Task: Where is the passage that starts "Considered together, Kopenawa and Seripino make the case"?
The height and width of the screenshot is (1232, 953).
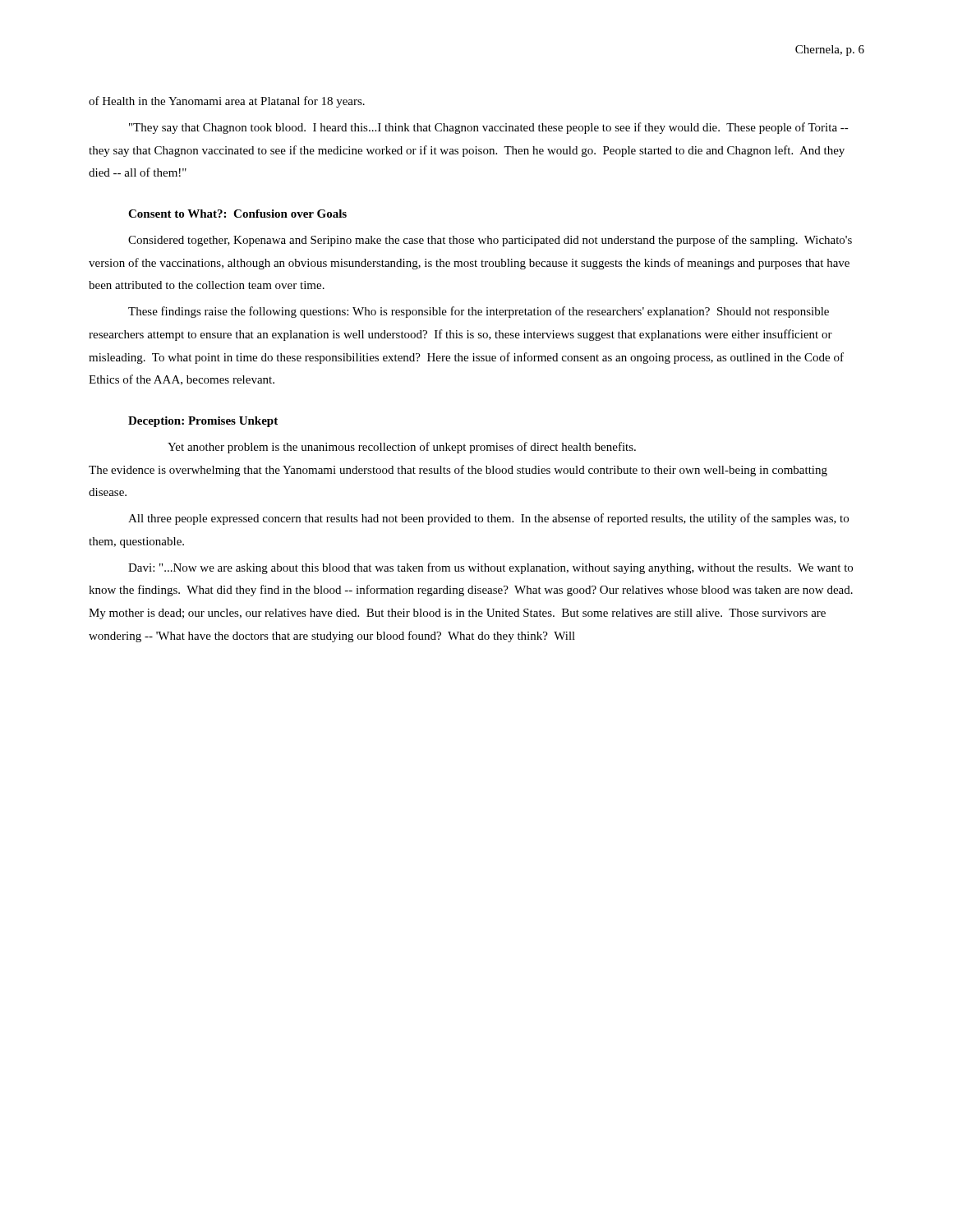Action: point(470,262)
